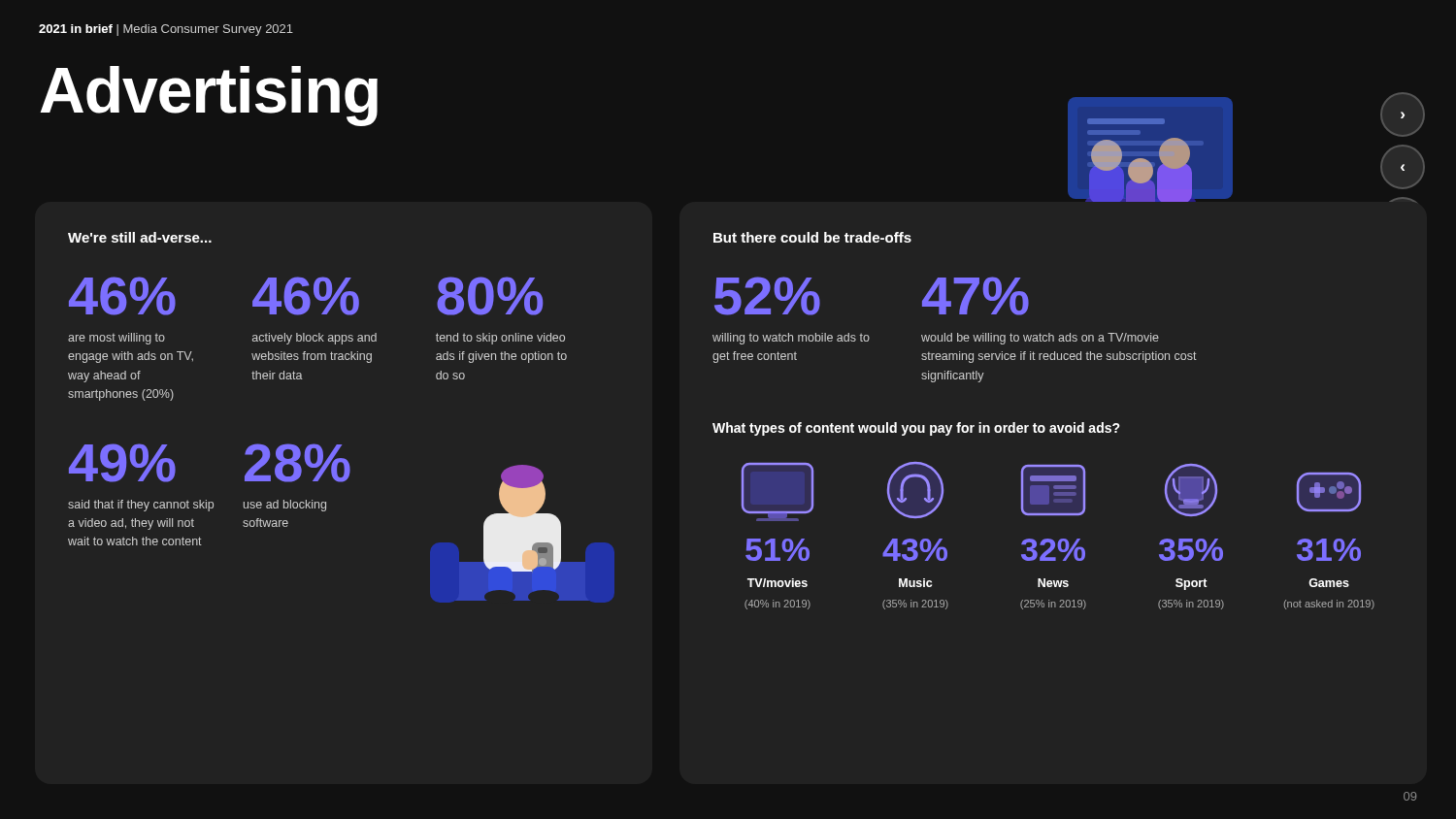Click on the text that says "51% TV/movies (40% in 2019)"
The image size is (1456, 819).
click(x=778, y=532)
